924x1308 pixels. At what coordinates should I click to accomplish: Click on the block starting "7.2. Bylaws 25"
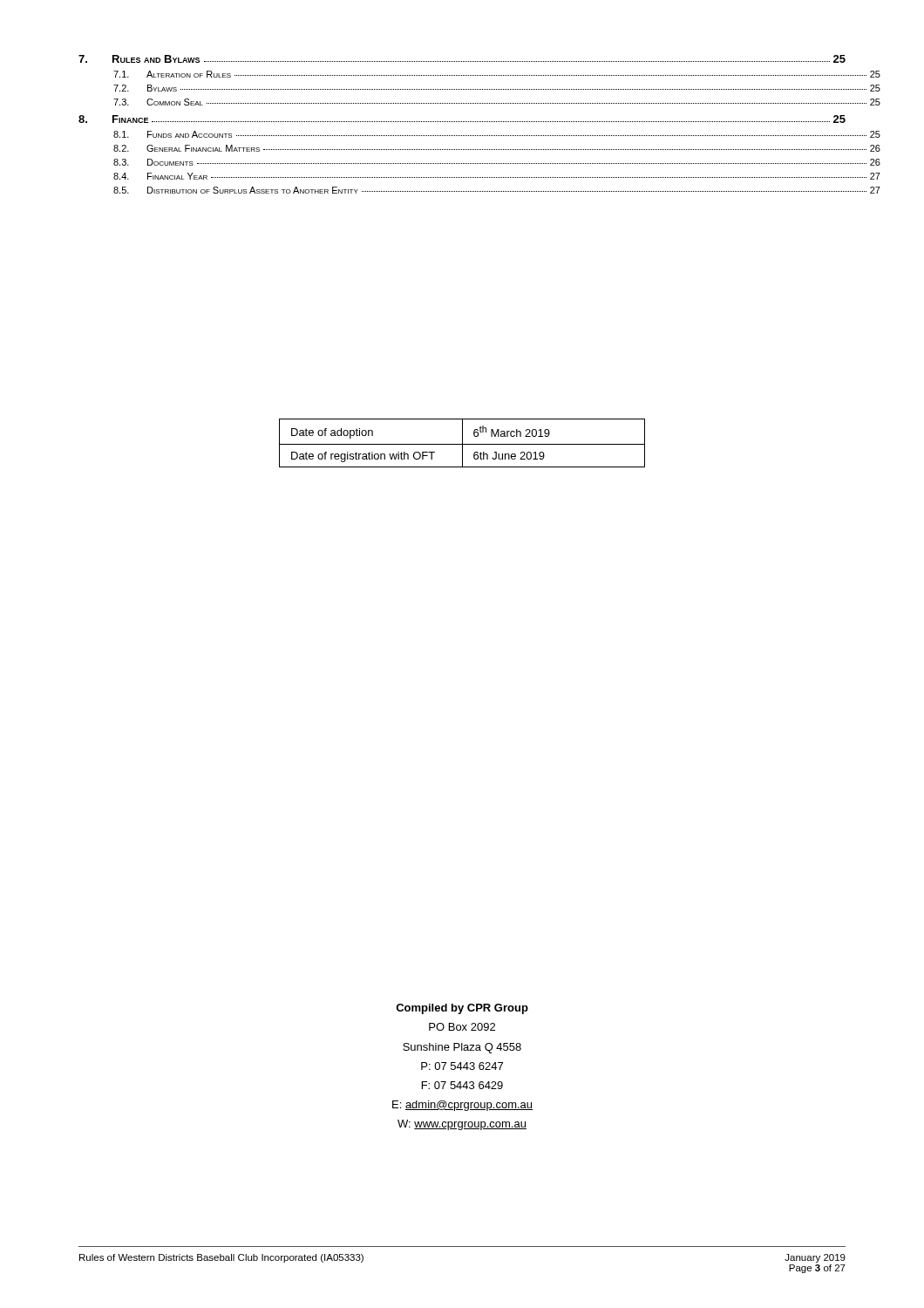(x=462, y=88)
